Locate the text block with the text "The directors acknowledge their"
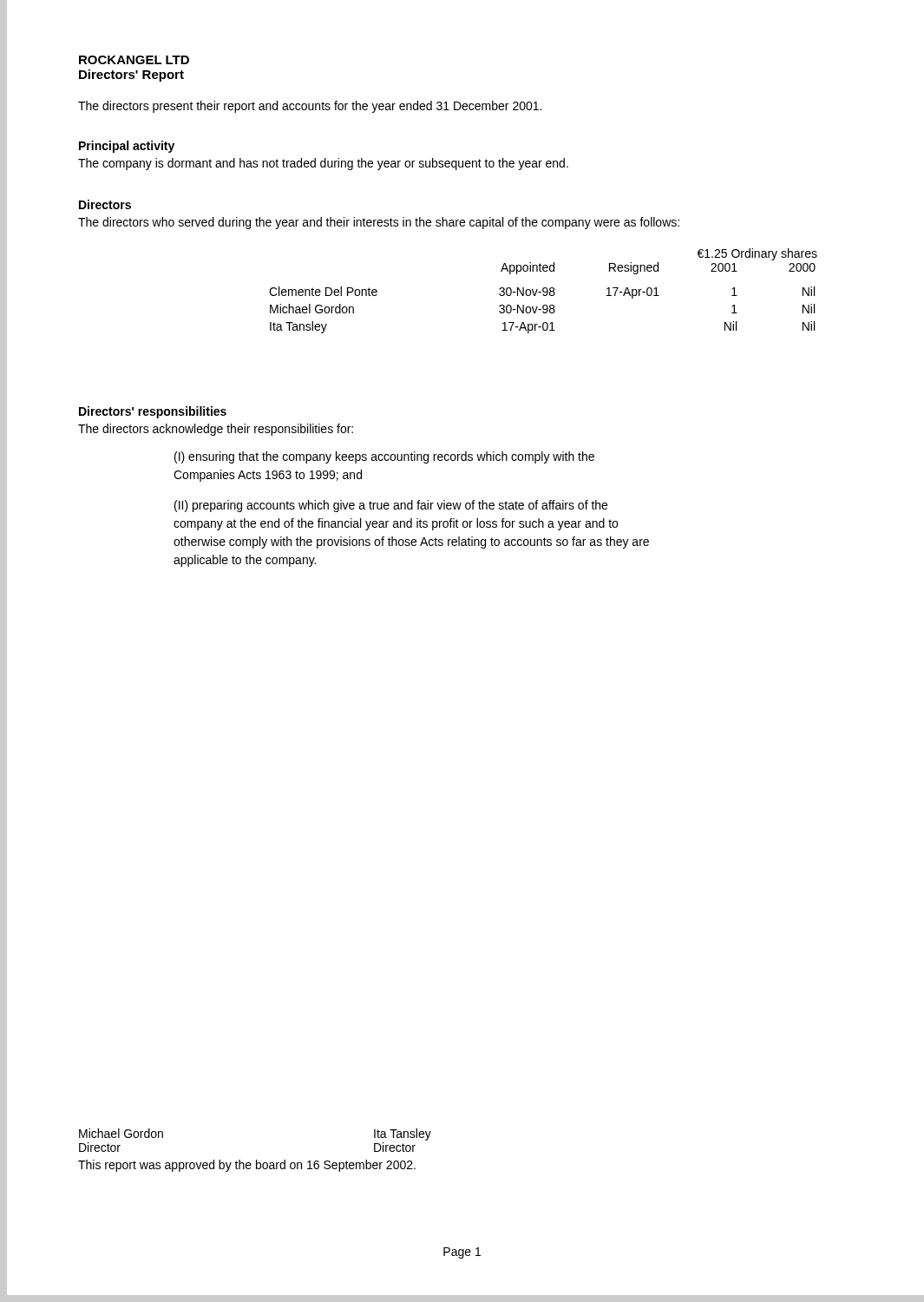The image size is (924, 1302). [216, 429]
